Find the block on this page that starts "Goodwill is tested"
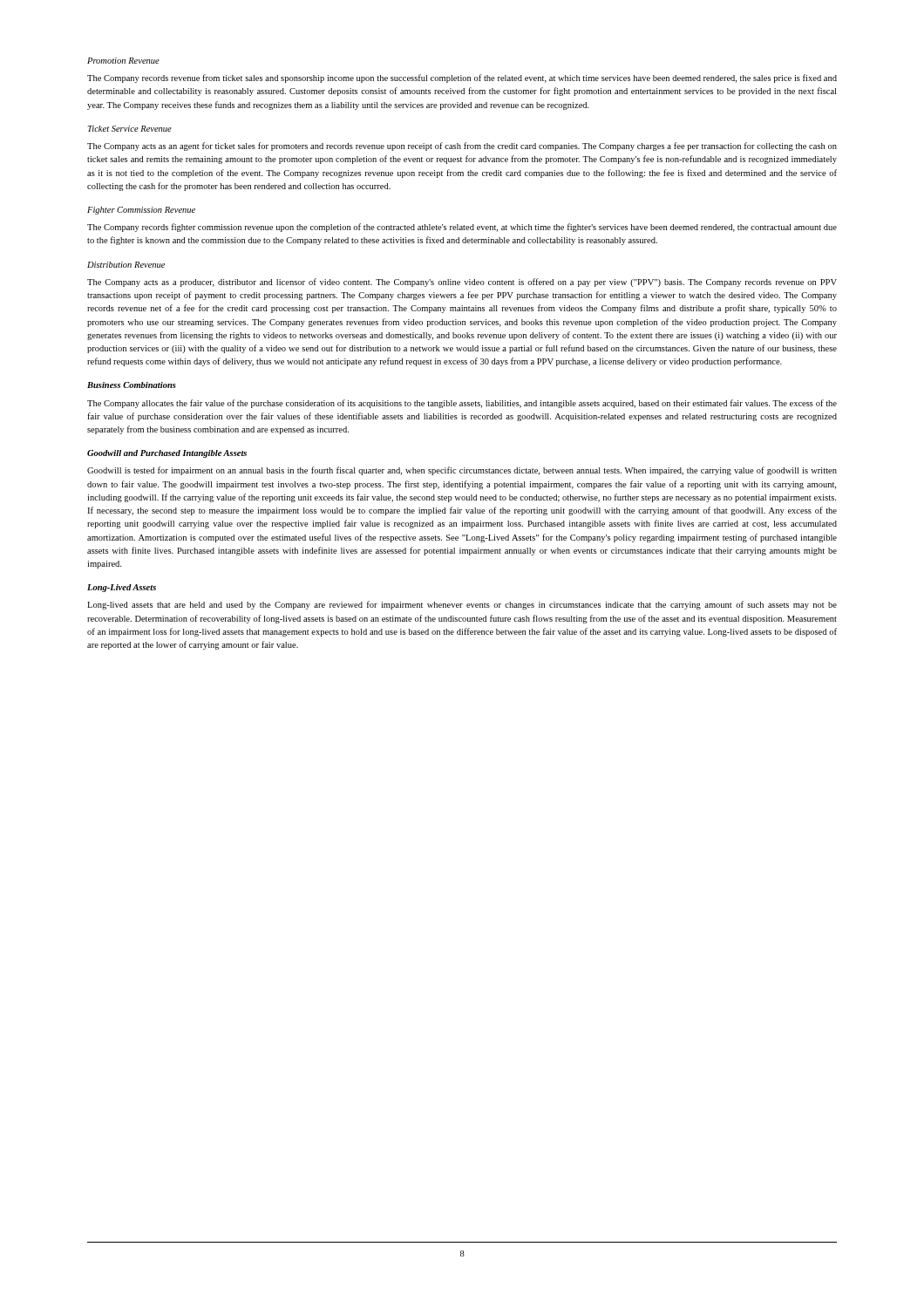This screenshot has width=924, height=1308. pos(462,517)
